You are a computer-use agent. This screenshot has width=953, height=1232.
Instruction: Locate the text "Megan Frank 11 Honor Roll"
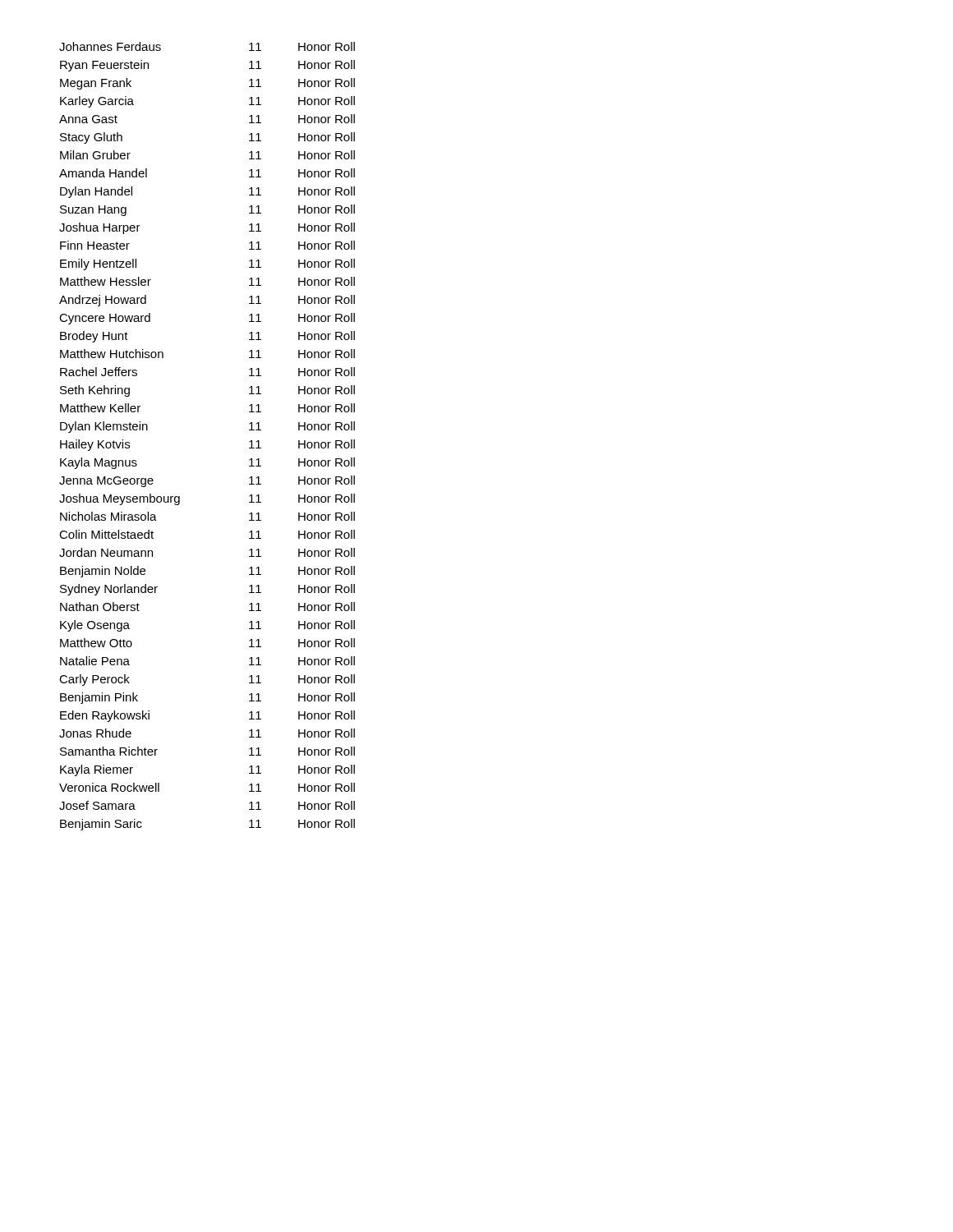click(x=89, y=83)
